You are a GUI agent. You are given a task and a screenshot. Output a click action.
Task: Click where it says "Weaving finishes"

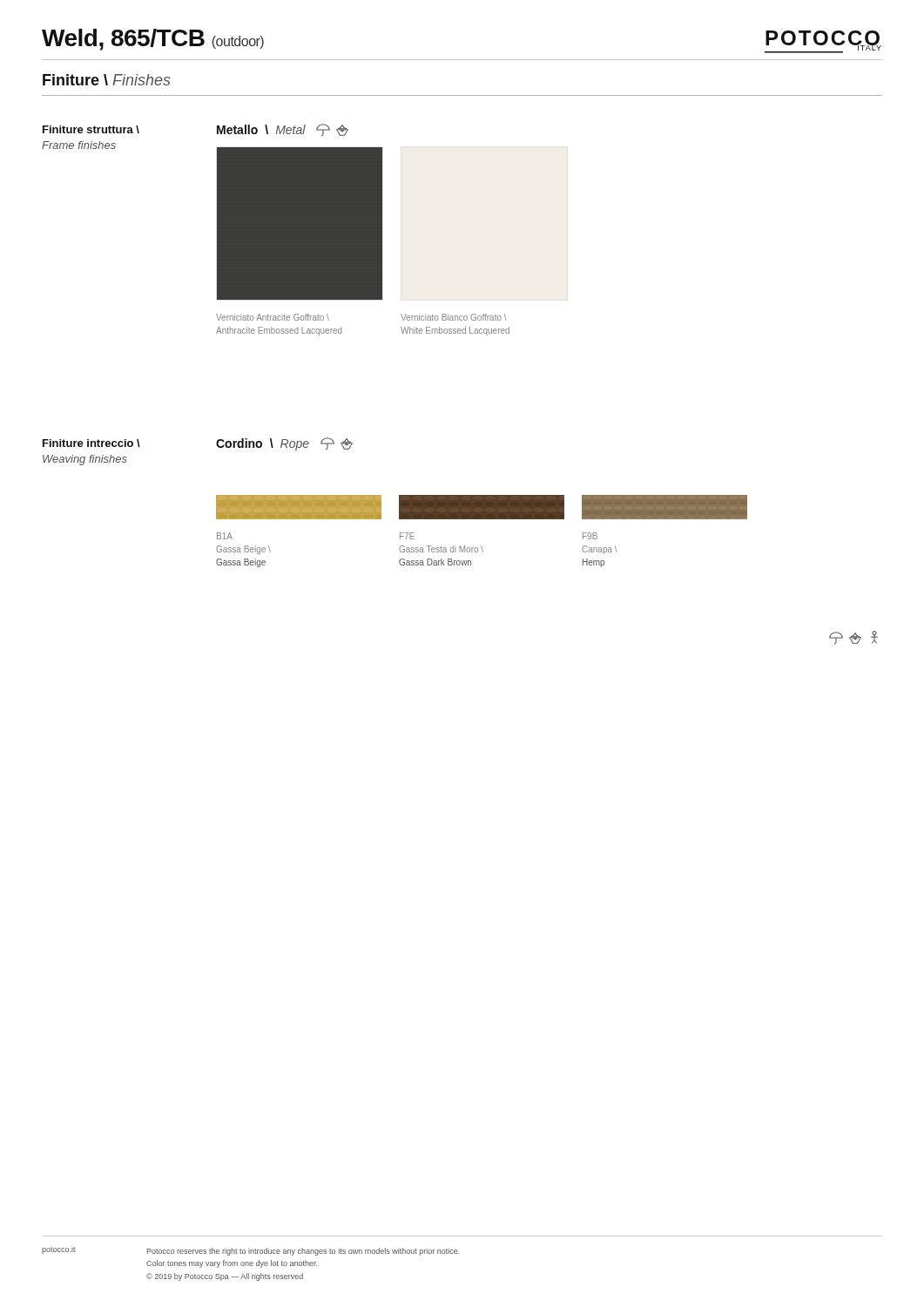(84, 459)
